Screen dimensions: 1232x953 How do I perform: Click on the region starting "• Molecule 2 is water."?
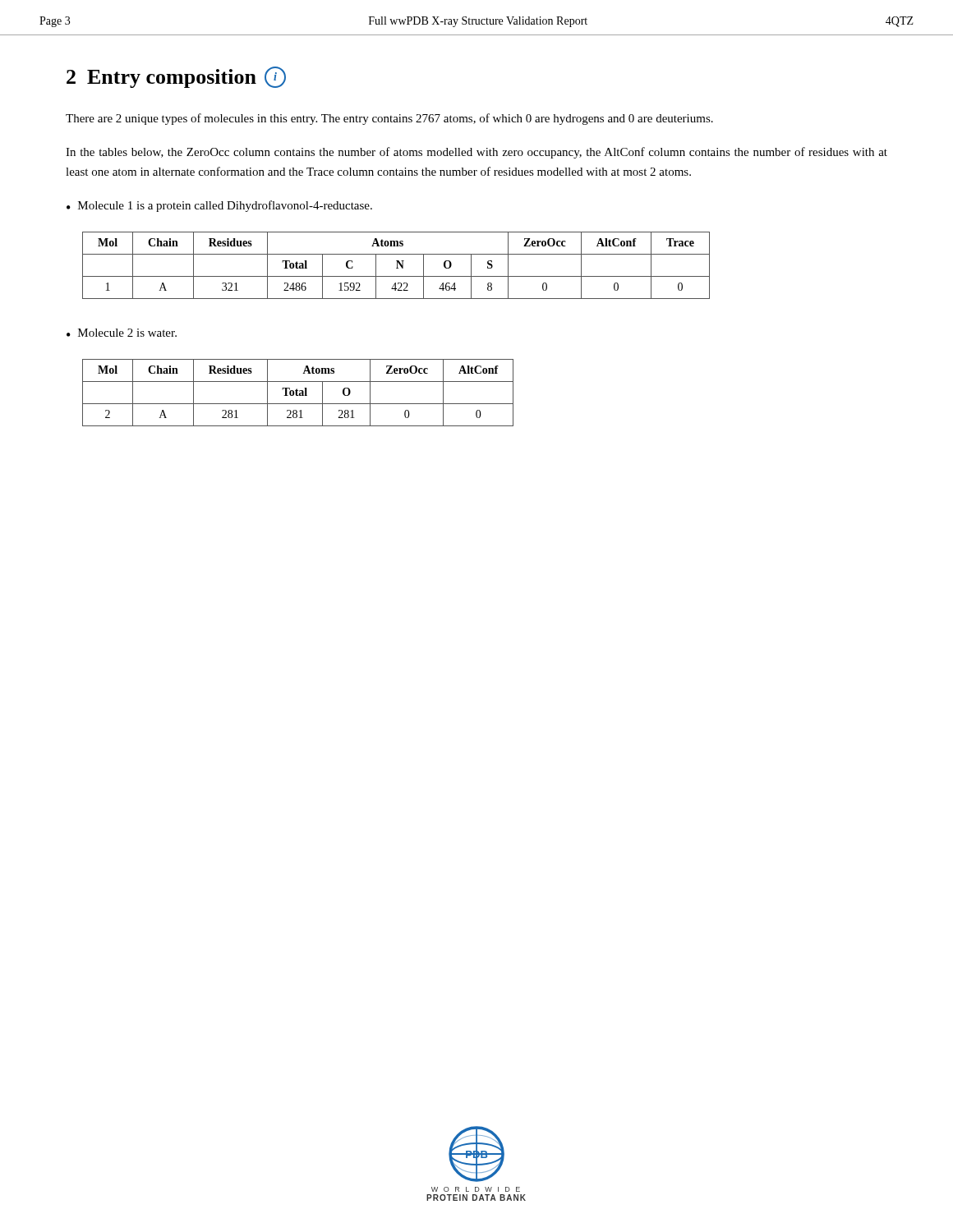click(x=122, y=335)
